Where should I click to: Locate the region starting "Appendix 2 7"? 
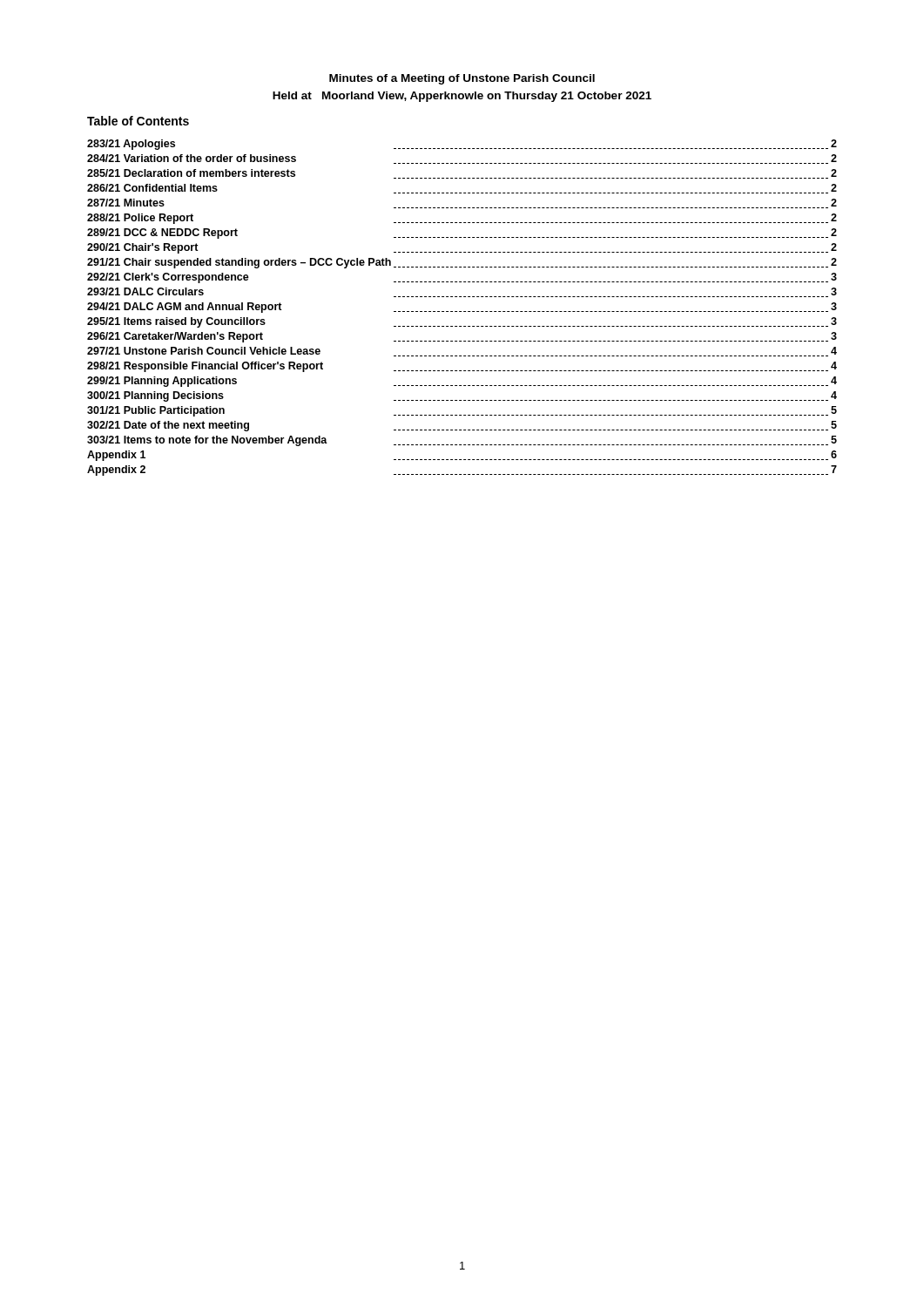click(x=462, y=470)
